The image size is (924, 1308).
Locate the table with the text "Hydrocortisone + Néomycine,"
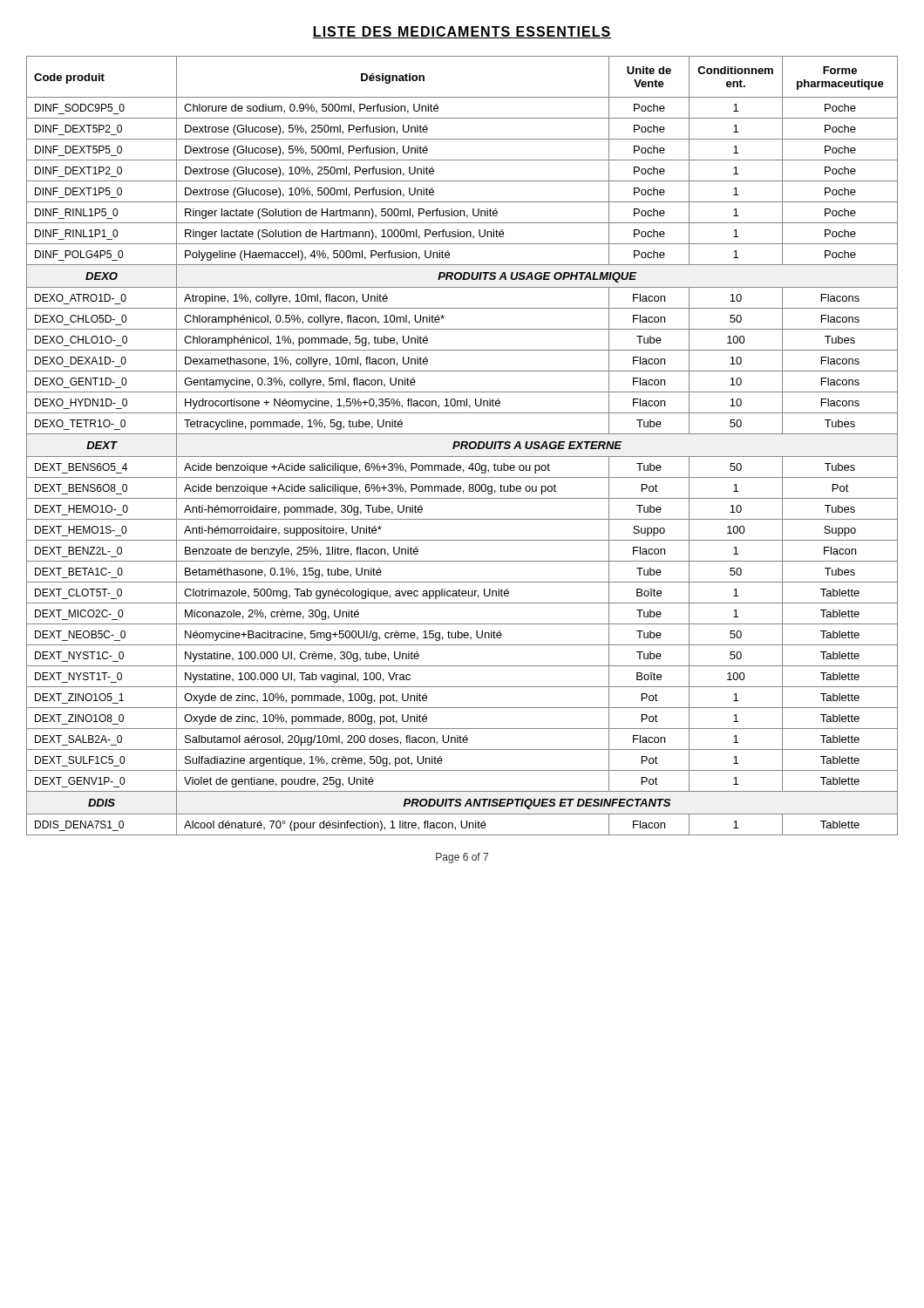462,446
